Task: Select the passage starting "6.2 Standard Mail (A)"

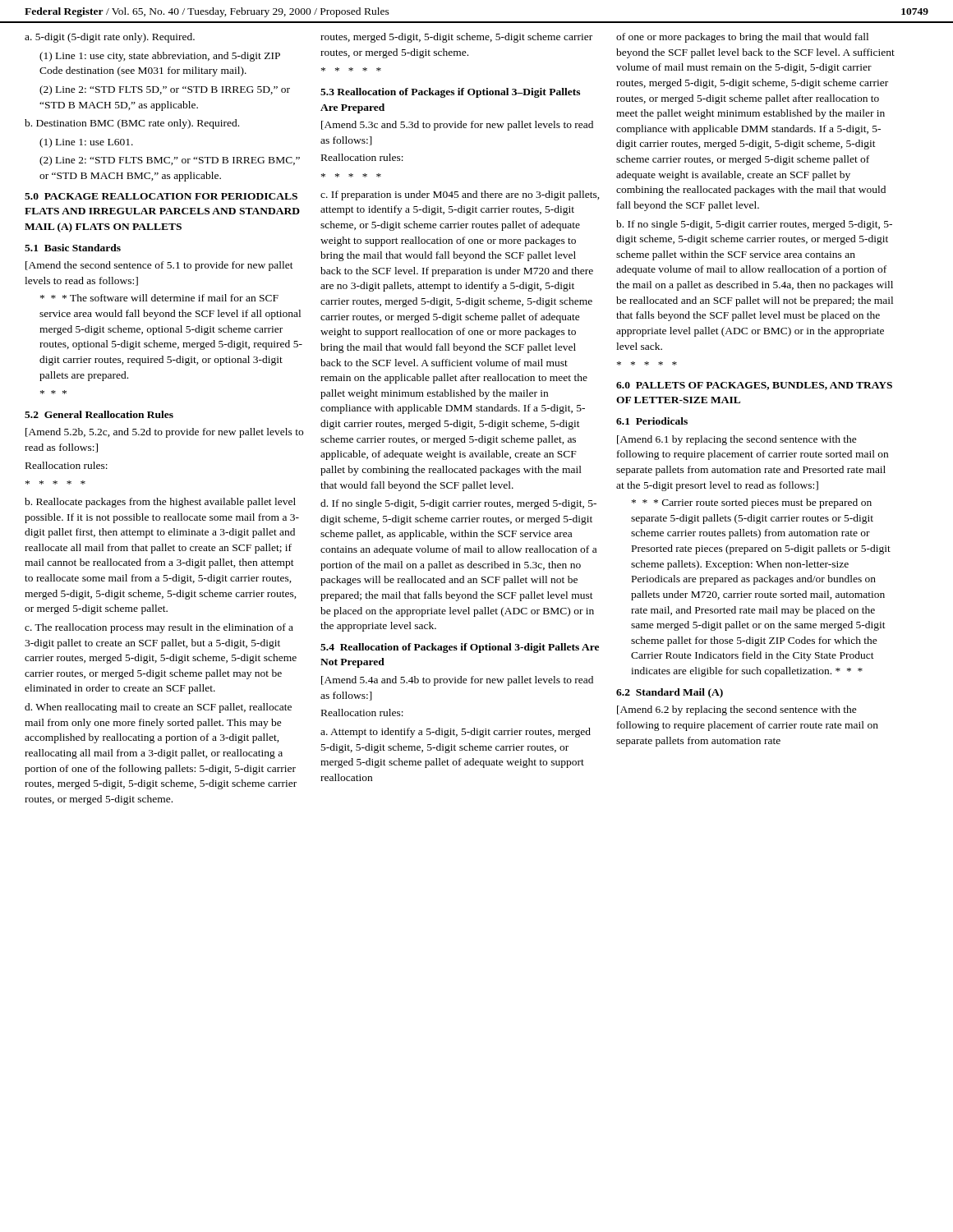Action: [x=670, y=692]
